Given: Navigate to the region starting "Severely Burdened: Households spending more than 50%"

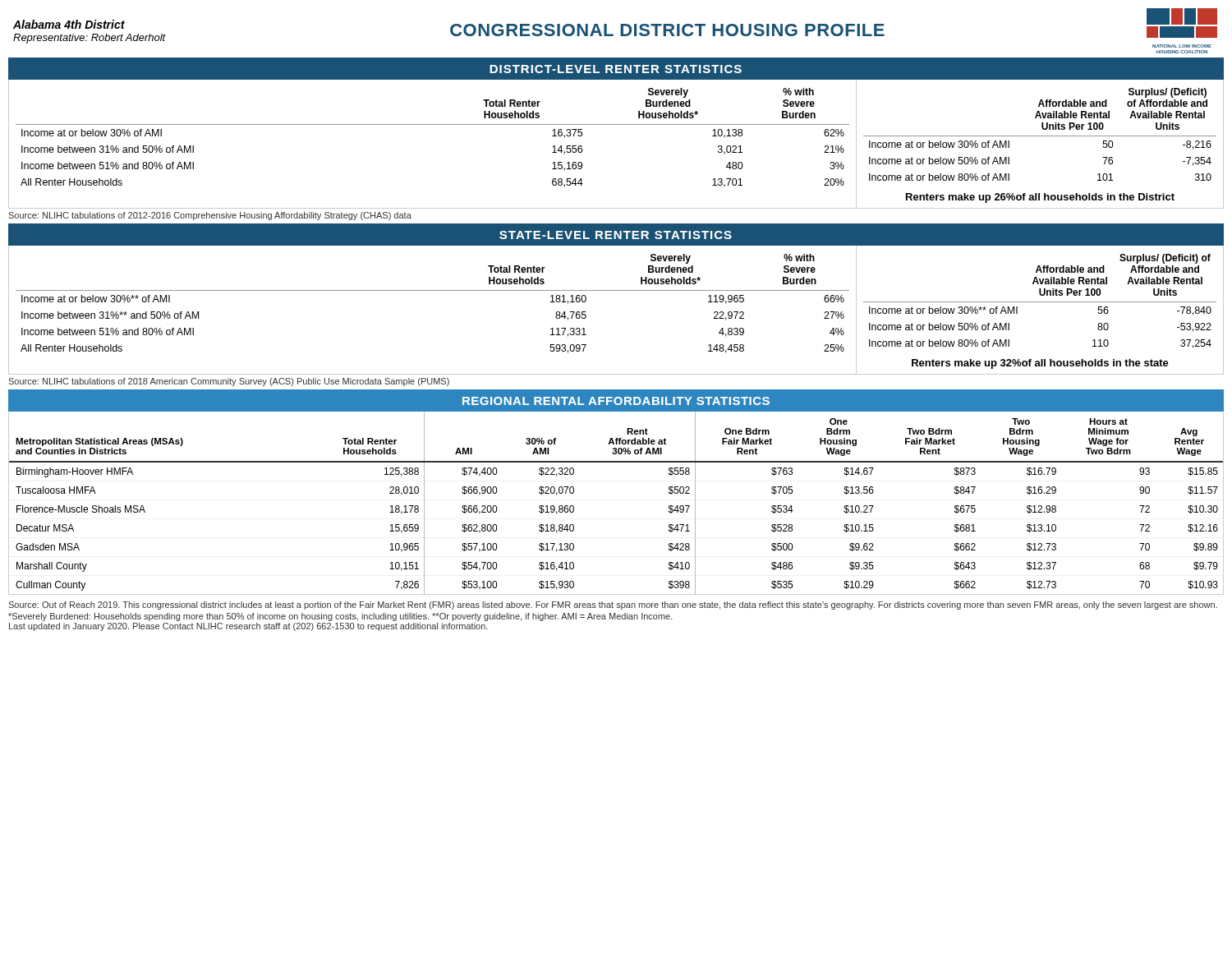Looking at the screenshot, I should click(341, 621).
